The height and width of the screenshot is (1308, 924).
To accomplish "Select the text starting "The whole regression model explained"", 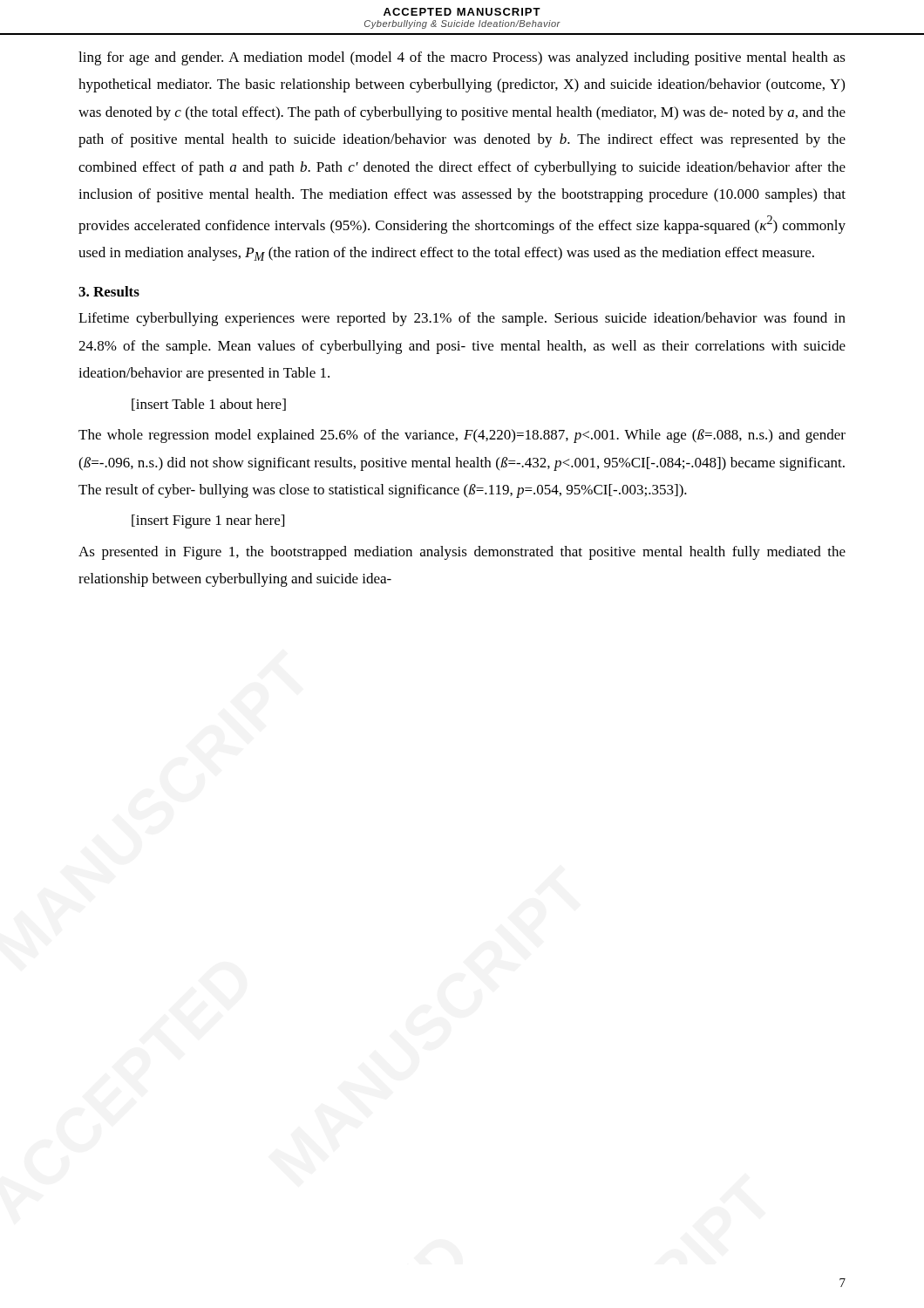I will (462, 462).
